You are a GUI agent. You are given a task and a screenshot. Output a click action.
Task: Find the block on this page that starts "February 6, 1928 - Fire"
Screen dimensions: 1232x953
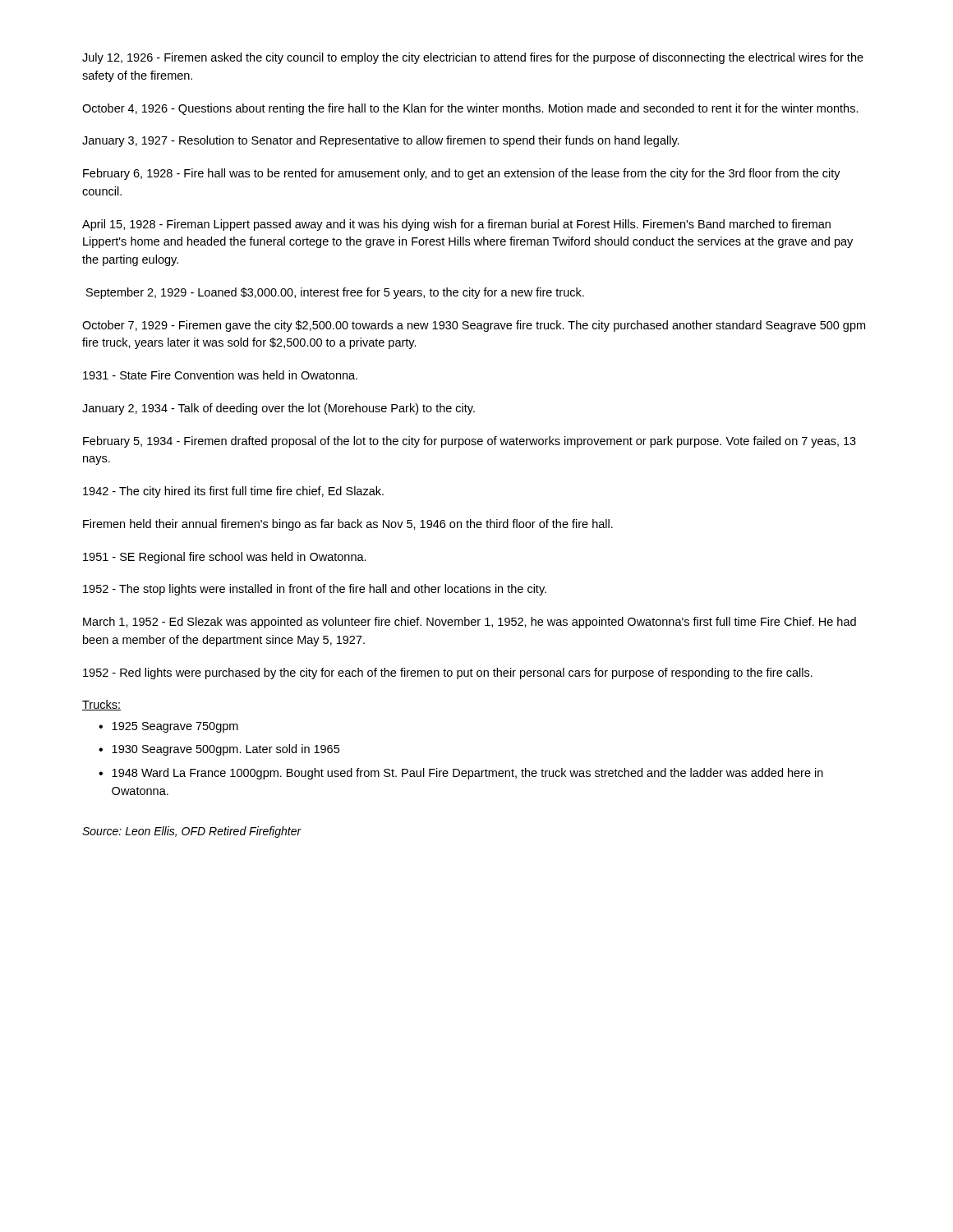click(x=461, y=182)
